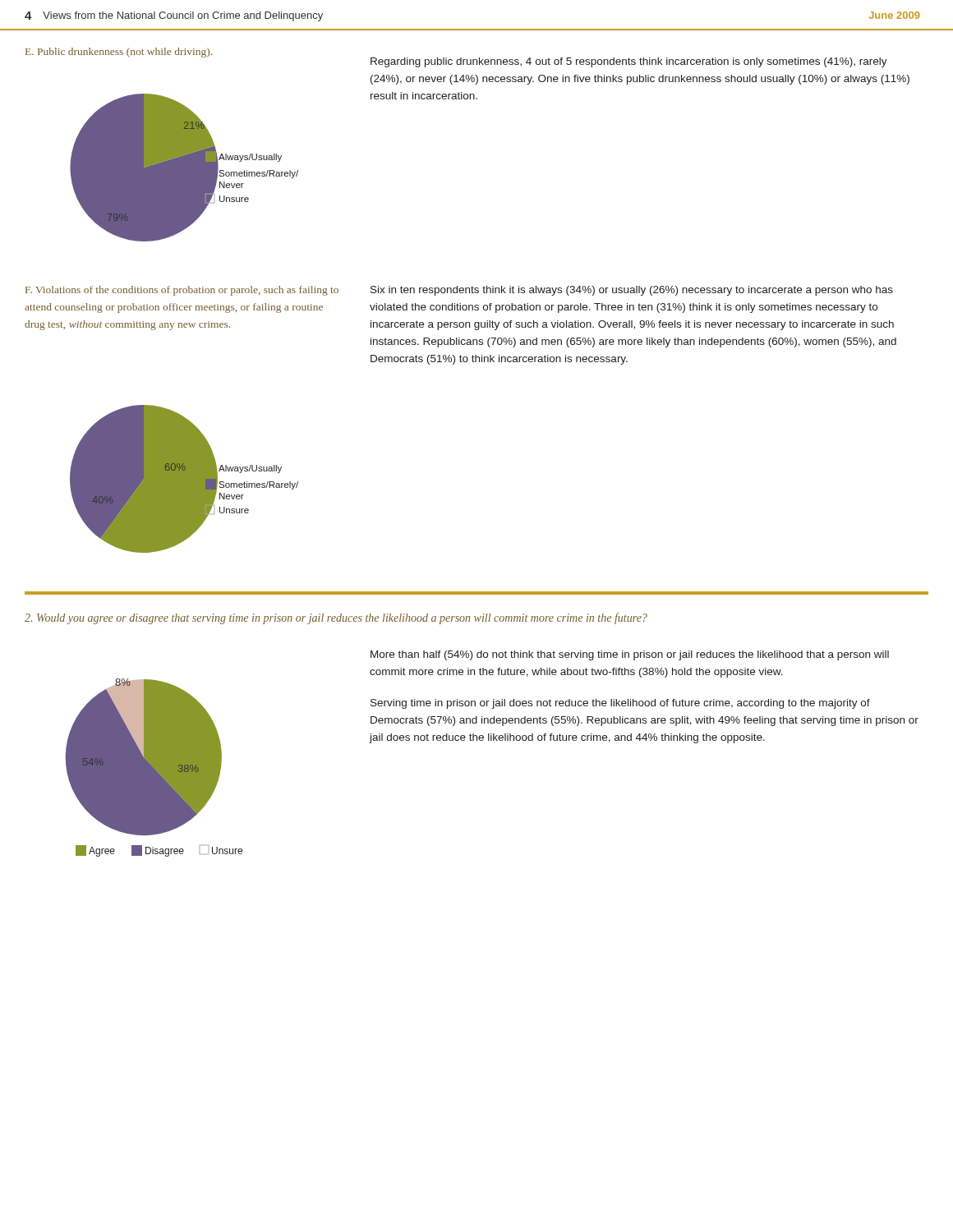Click on the region starting "E. Public drunkenness (not while driving)."
The height and width of the screenshot is (1232, 953).
(x=119, y=51)
